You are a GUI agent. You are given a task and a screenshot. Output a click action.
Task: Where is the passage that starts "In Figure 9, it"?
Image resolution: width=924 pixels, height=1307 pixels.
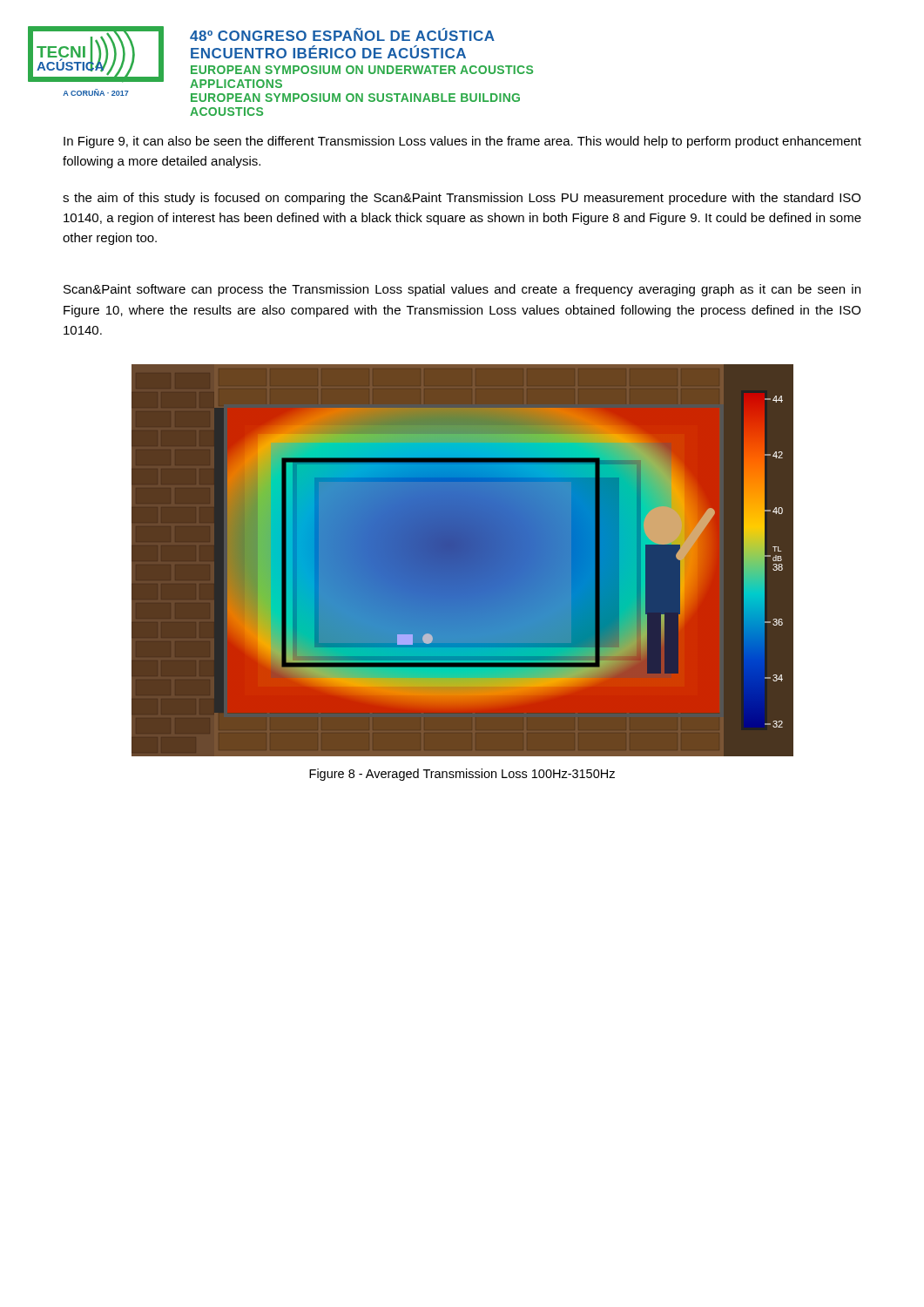462,151
